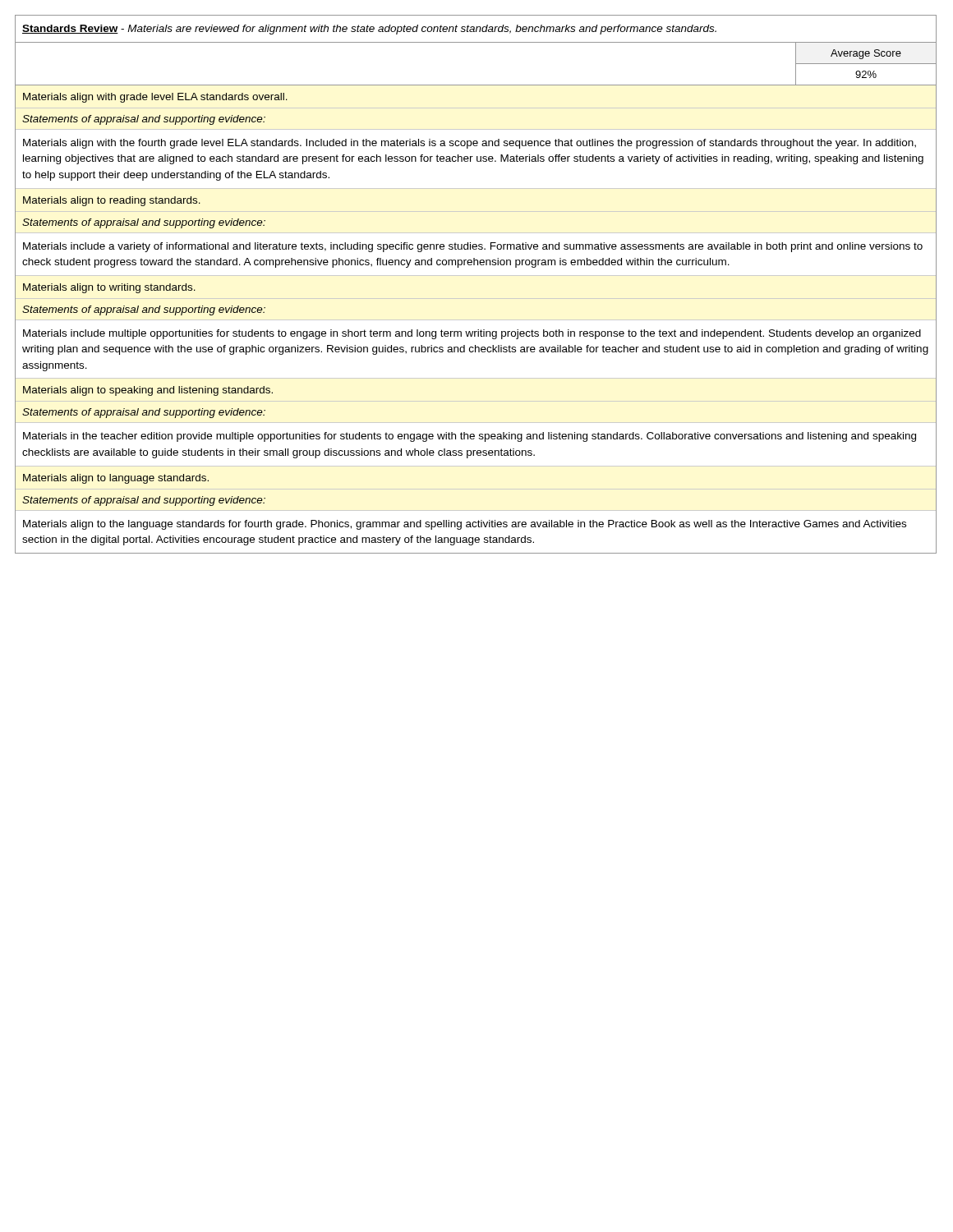The height and width of the screenshot is (1232, 953).
Task: Navigate to the passage starting "Standards Review - Materials are"
Action: (x=476, y=29)
